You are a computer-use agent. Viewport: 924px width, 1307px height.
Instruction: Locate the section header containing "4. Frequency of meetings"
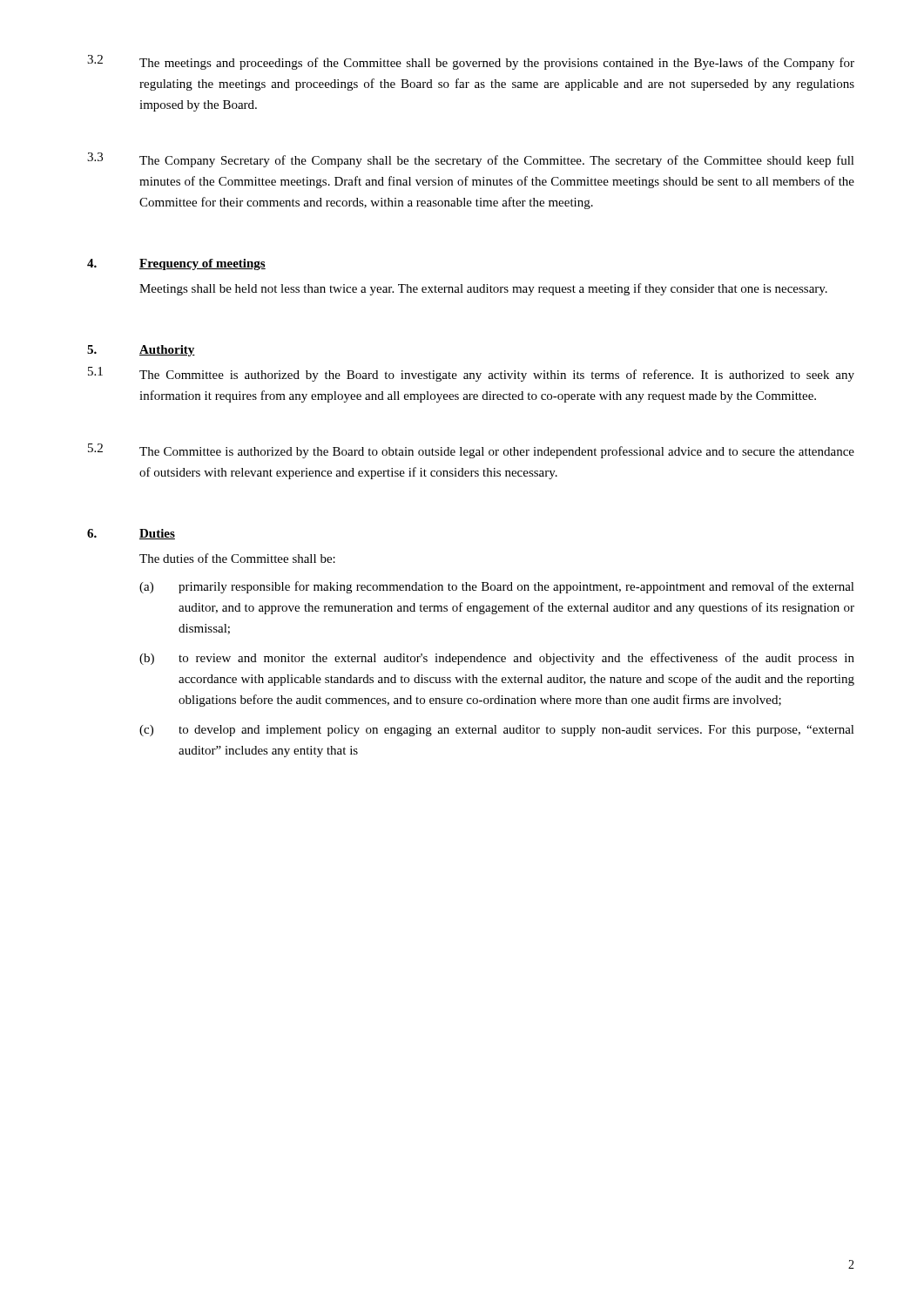coord(176,264)
